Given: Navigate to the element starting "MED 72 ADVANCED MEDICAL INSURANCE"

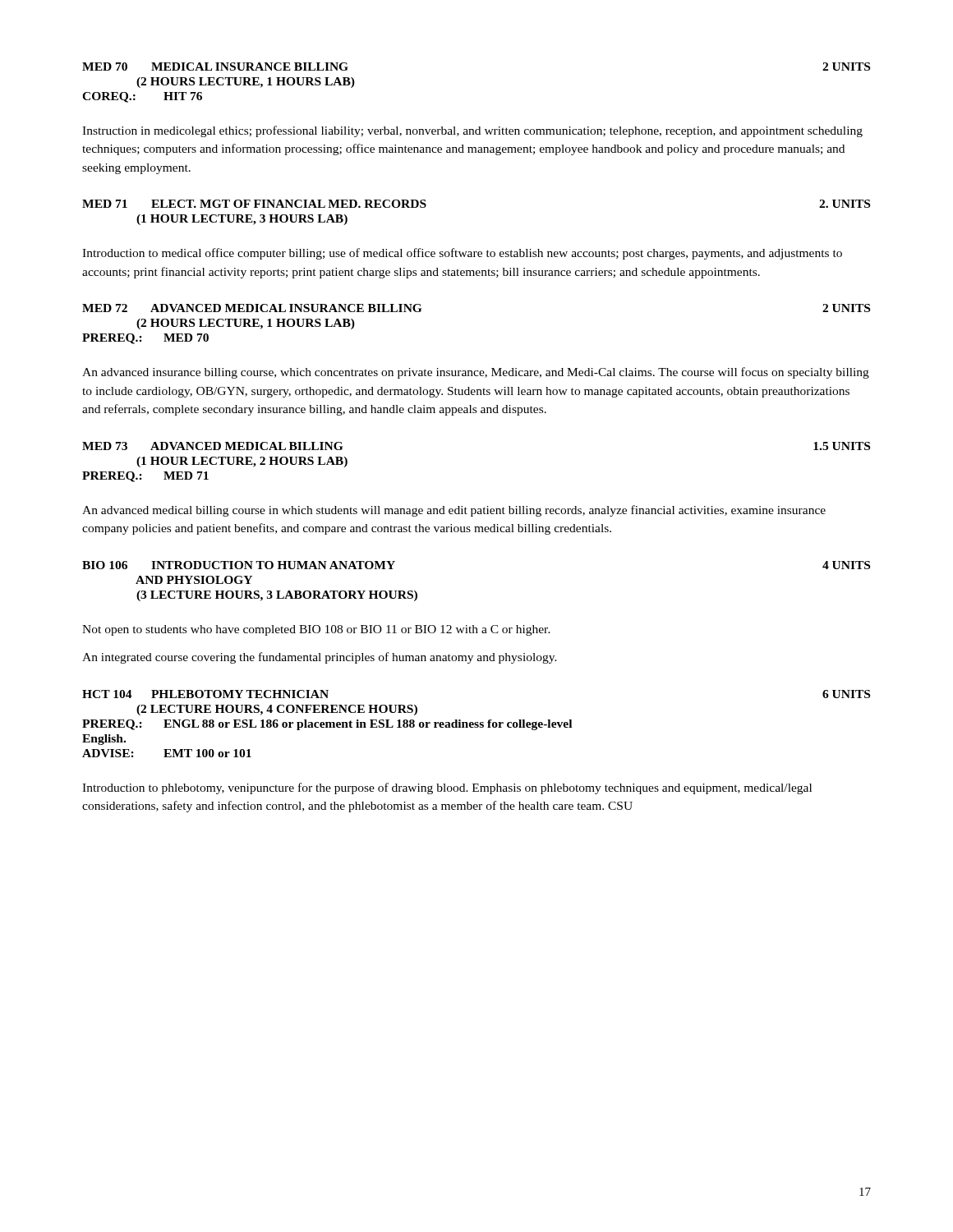Looking at the screenshot, I should click(104, 308).
